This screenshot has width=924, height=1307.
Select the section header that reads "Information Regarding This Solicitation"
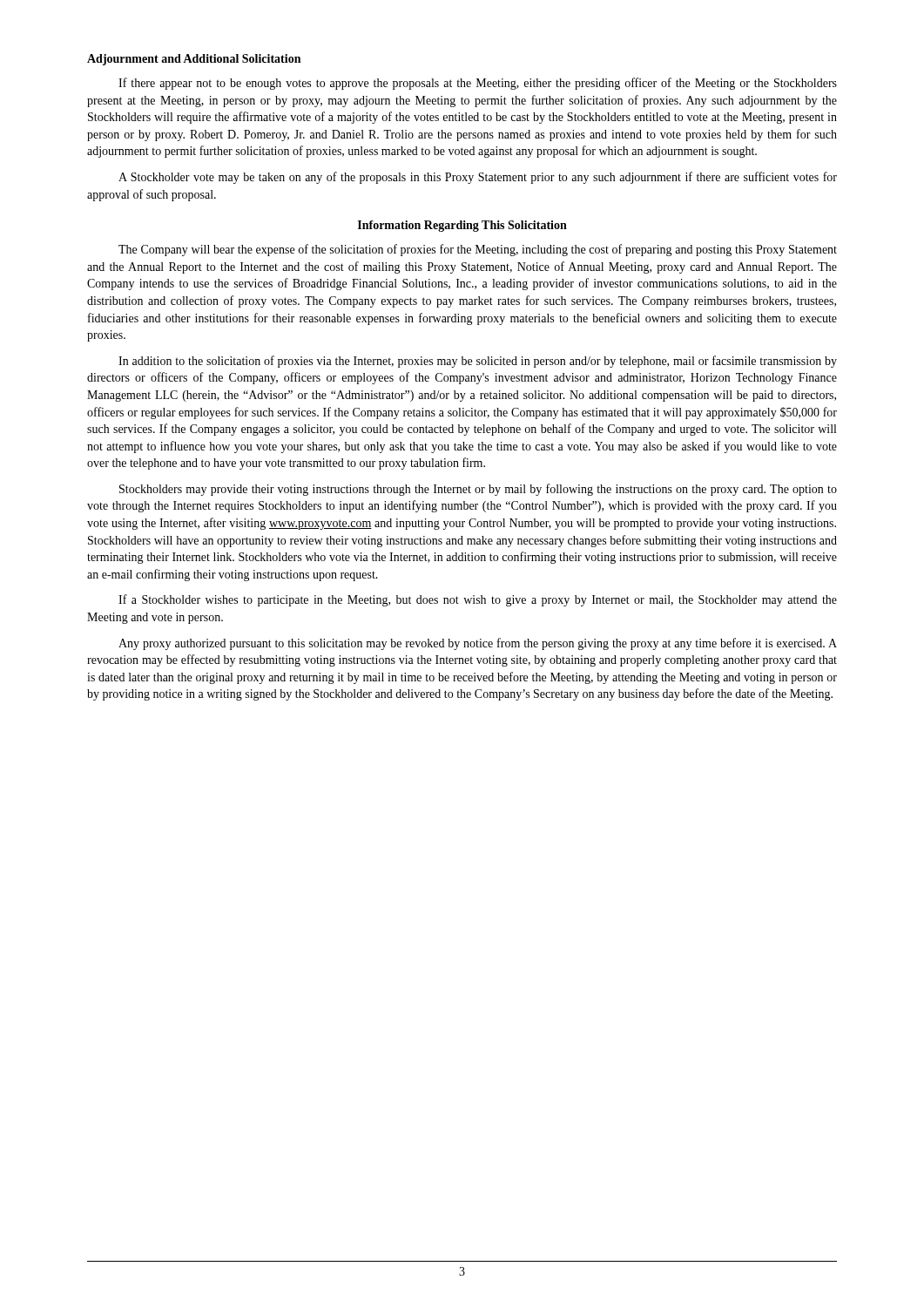coord(462,225)
